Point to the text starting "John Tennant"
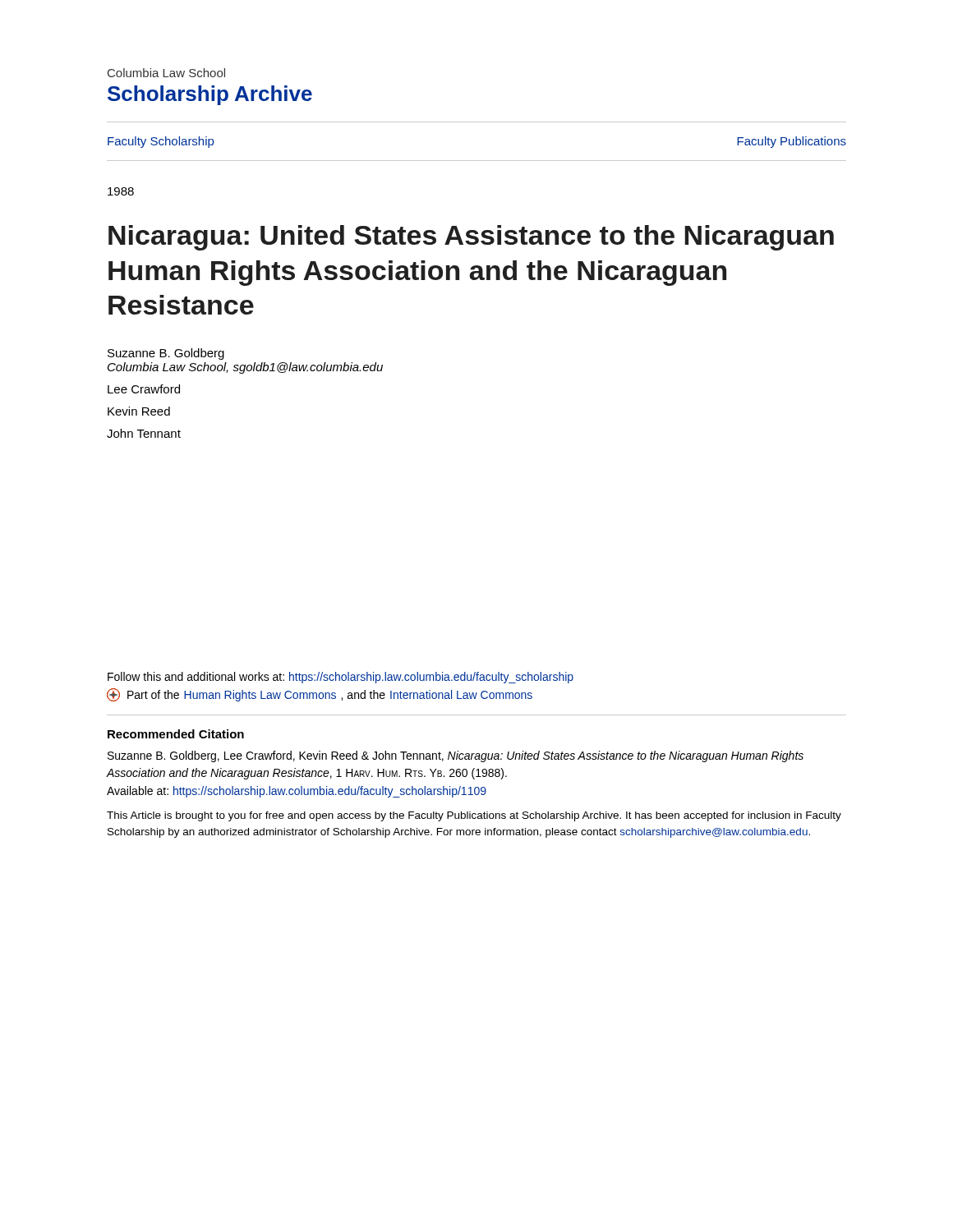953x1232 pixels. [144, 433]
